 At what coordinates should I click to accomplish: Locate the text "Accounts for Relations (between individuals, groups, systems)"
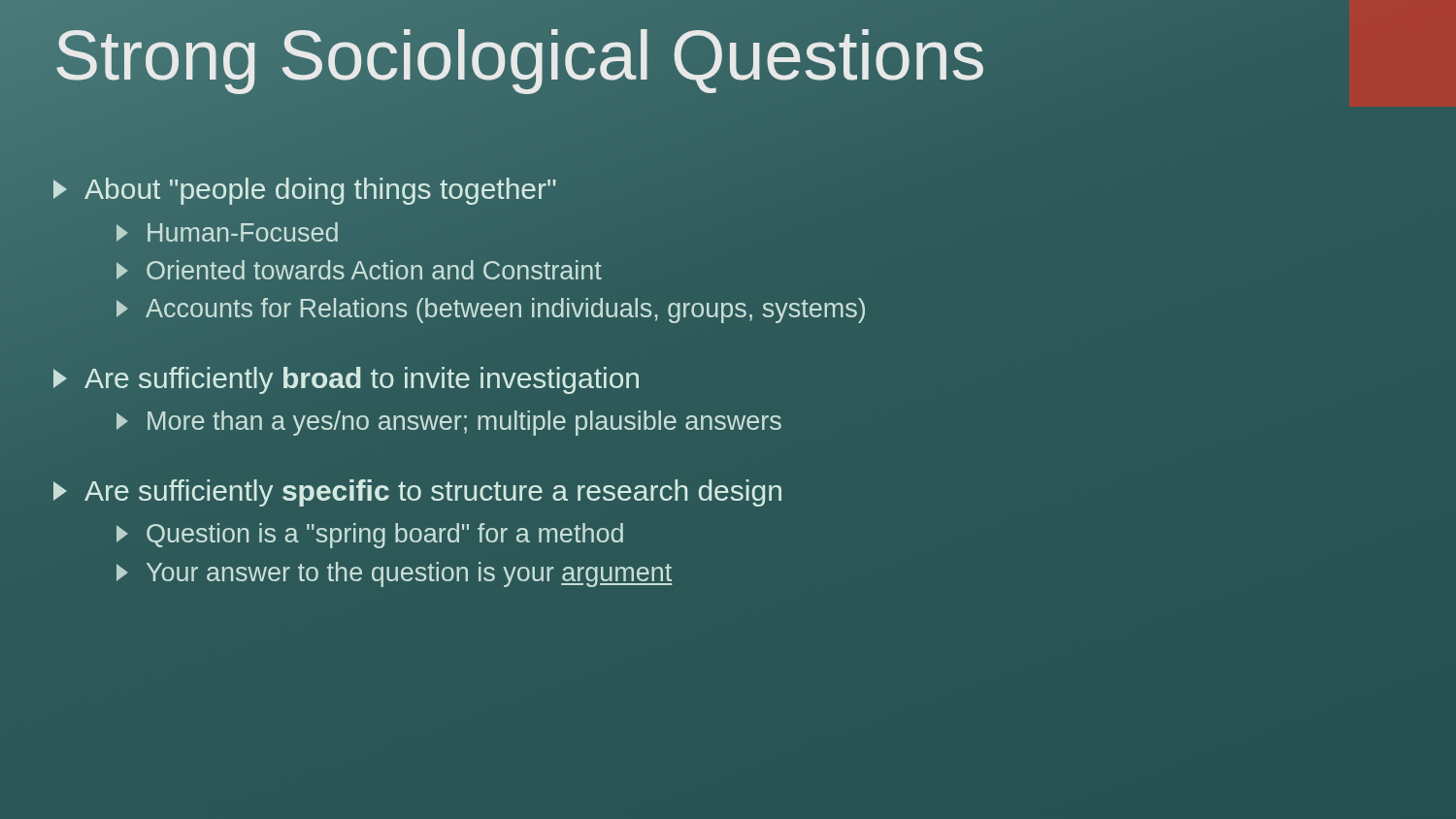pyautogui.click(x=492, y=309)
